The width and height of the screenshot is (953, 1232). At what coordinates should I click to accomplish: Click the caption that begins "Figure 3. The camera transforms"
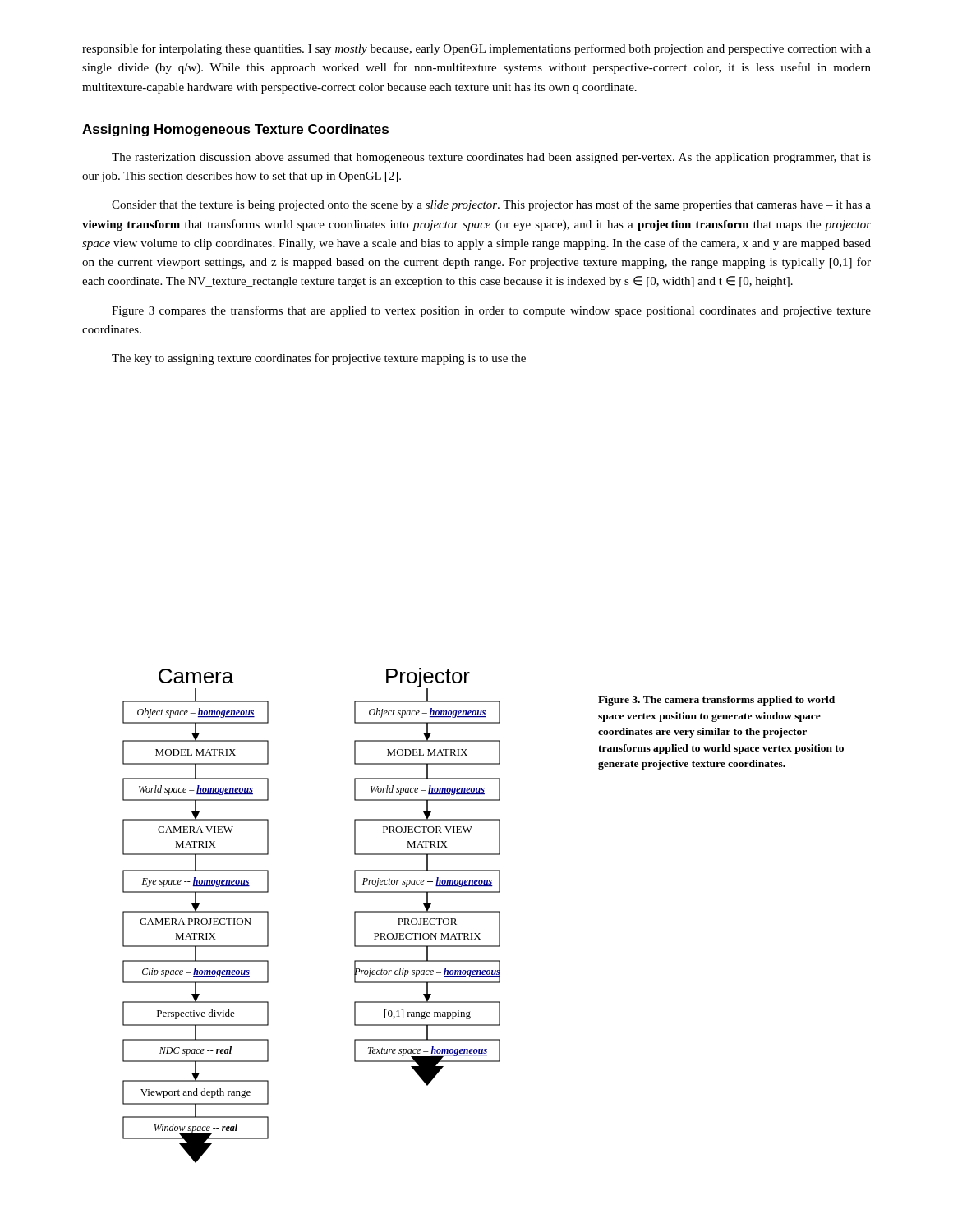pos(721,732)
